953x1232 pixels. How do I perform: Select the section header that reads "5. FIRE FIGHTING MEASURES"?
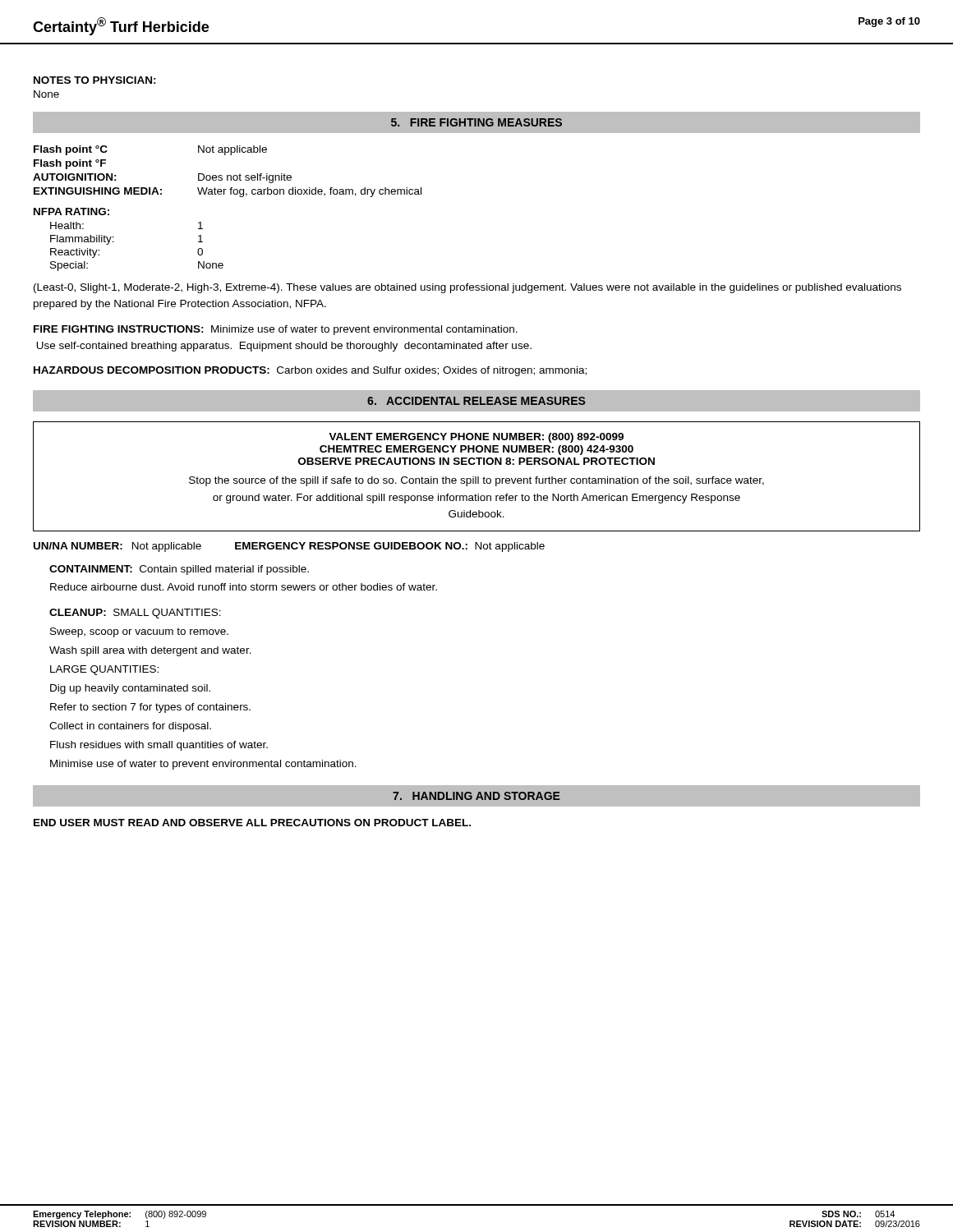pyautogui.click(x=476, y=122)
